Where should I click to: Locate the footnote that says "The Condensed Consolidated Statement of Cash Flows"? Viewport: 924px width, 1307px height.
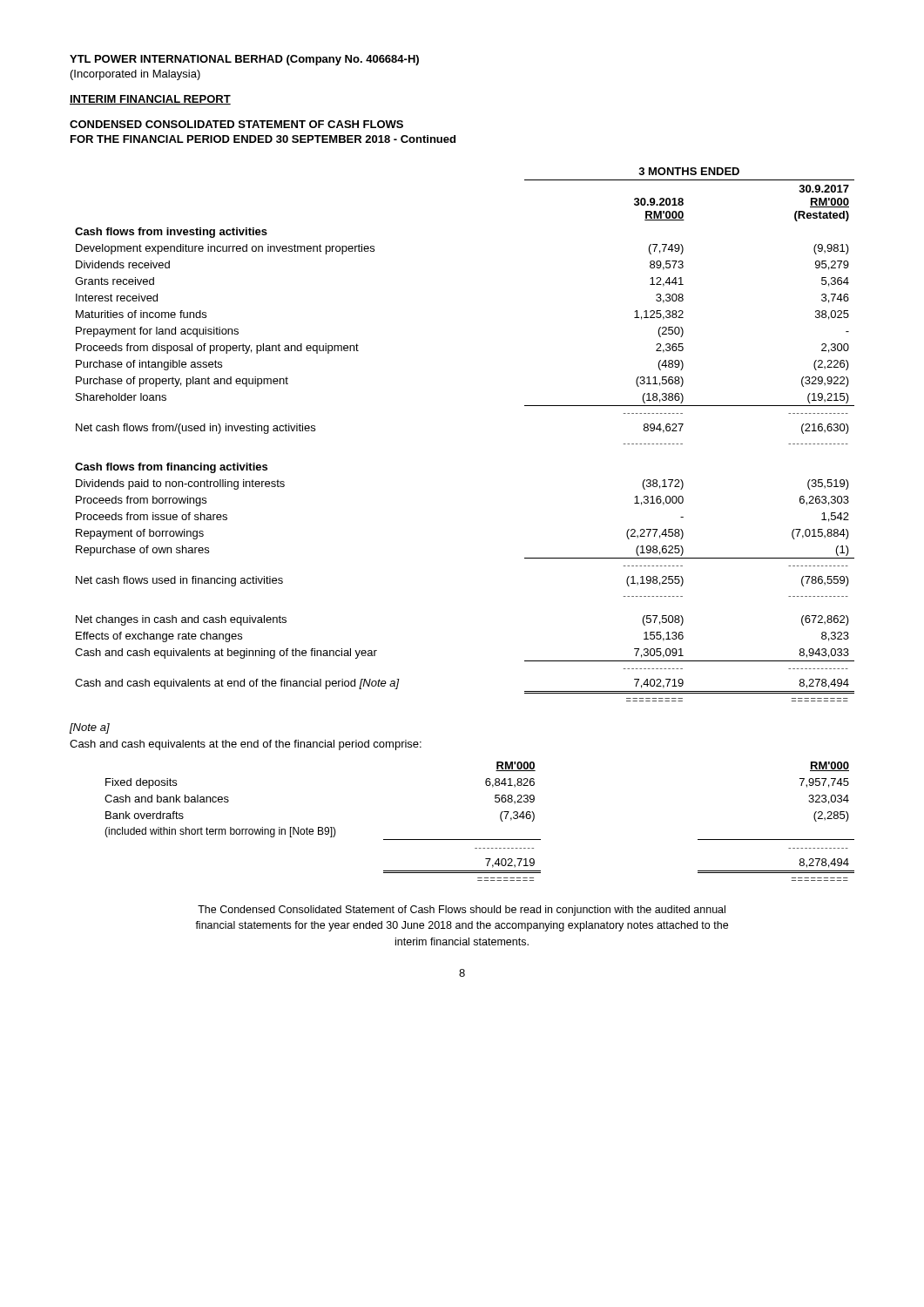(x=462, y=926)
